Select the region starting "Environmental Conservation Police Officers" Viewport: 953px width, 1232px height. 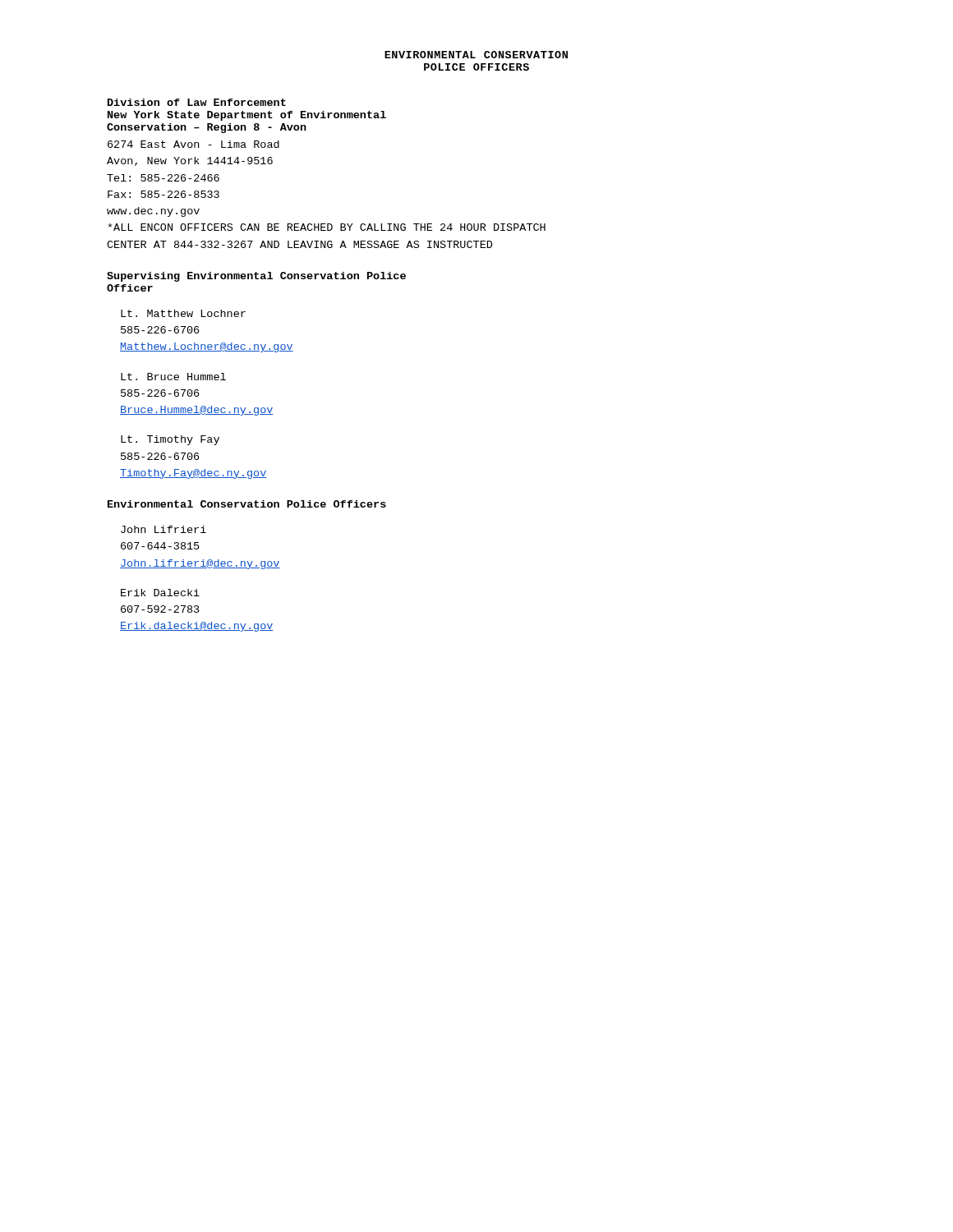coord(247,505)
